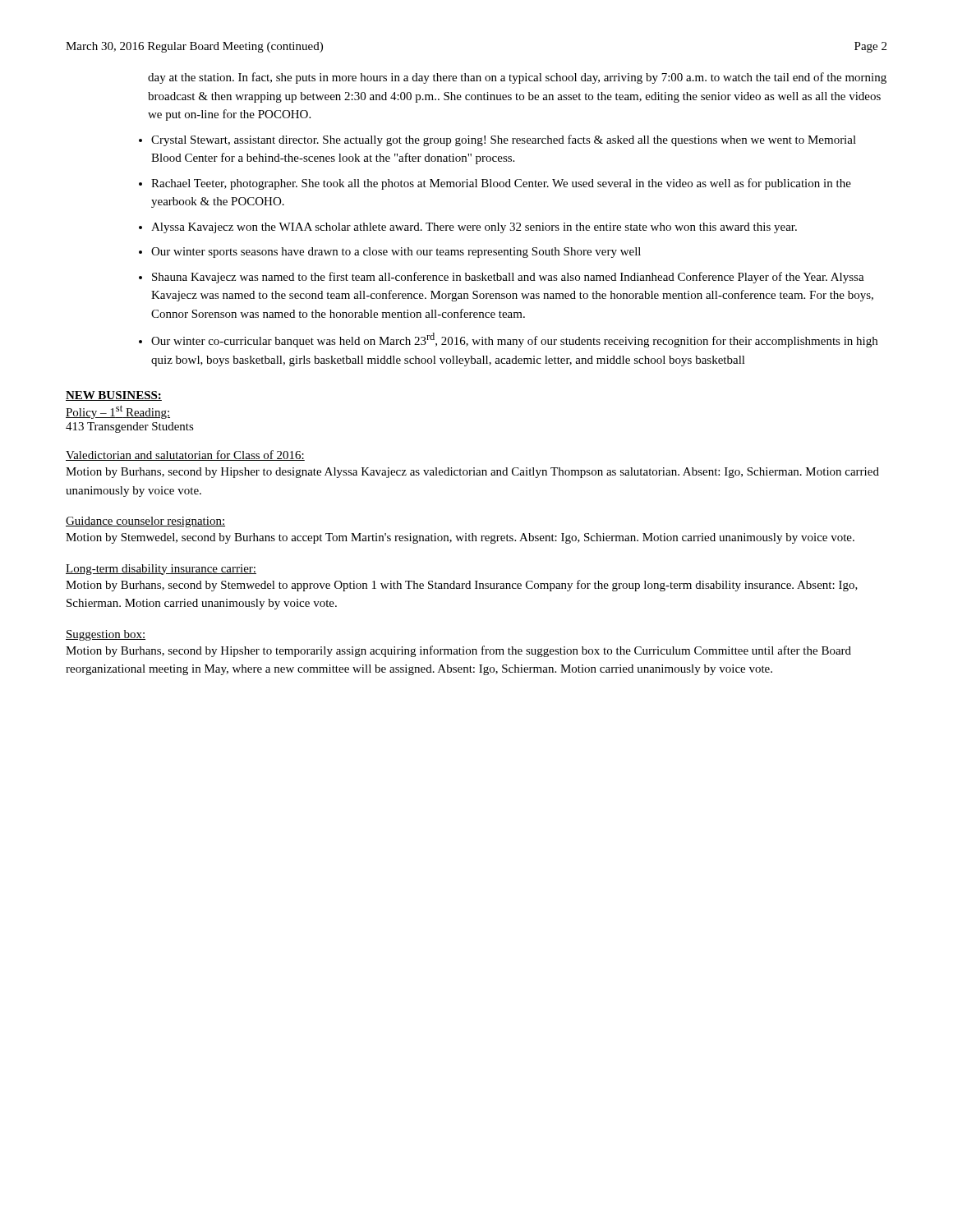Locate the block of text that opens with "Crystal Stewart, assistant director. She actually got"
The image size is (953, 1232).
coord(504,148)
